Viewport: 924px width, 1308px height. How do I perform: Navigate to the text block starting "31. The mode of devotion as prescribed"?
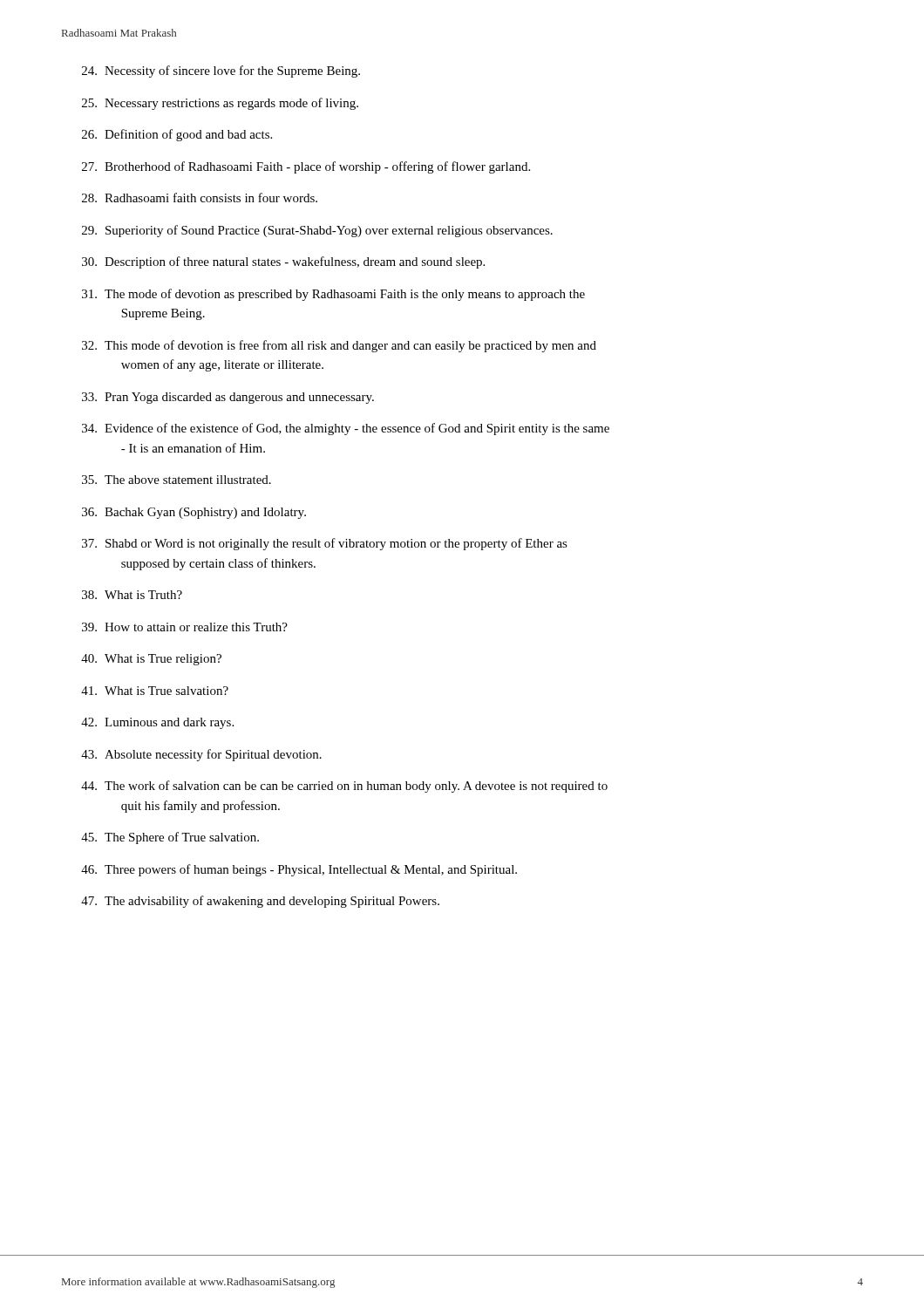pos(462,303)
